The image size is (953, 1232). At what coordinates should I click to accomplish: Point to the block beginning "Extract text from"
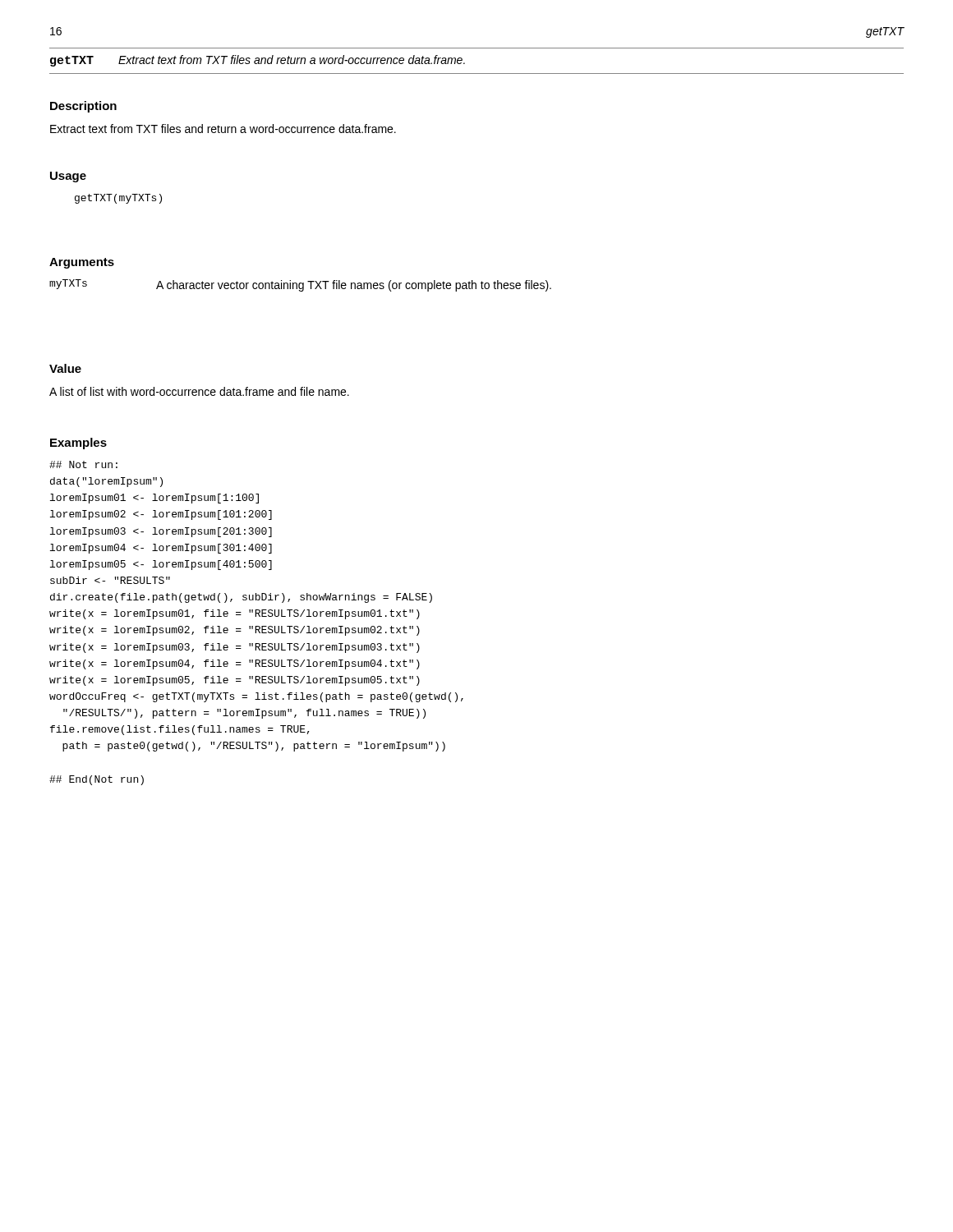pos(223,129)
